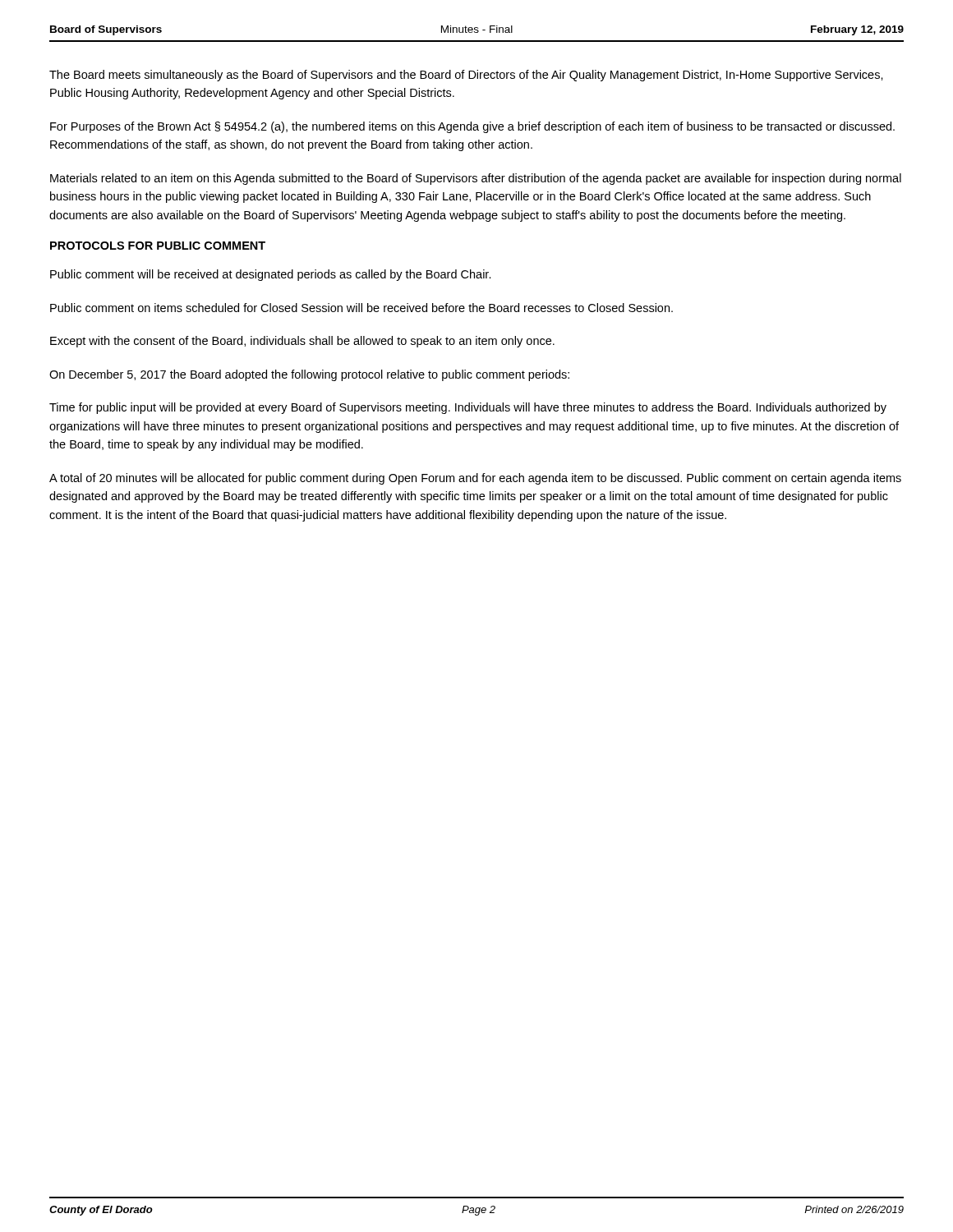Click the passage that begins "On December 5,"
The image size is (953, 1232).
(x=310, y=374)
